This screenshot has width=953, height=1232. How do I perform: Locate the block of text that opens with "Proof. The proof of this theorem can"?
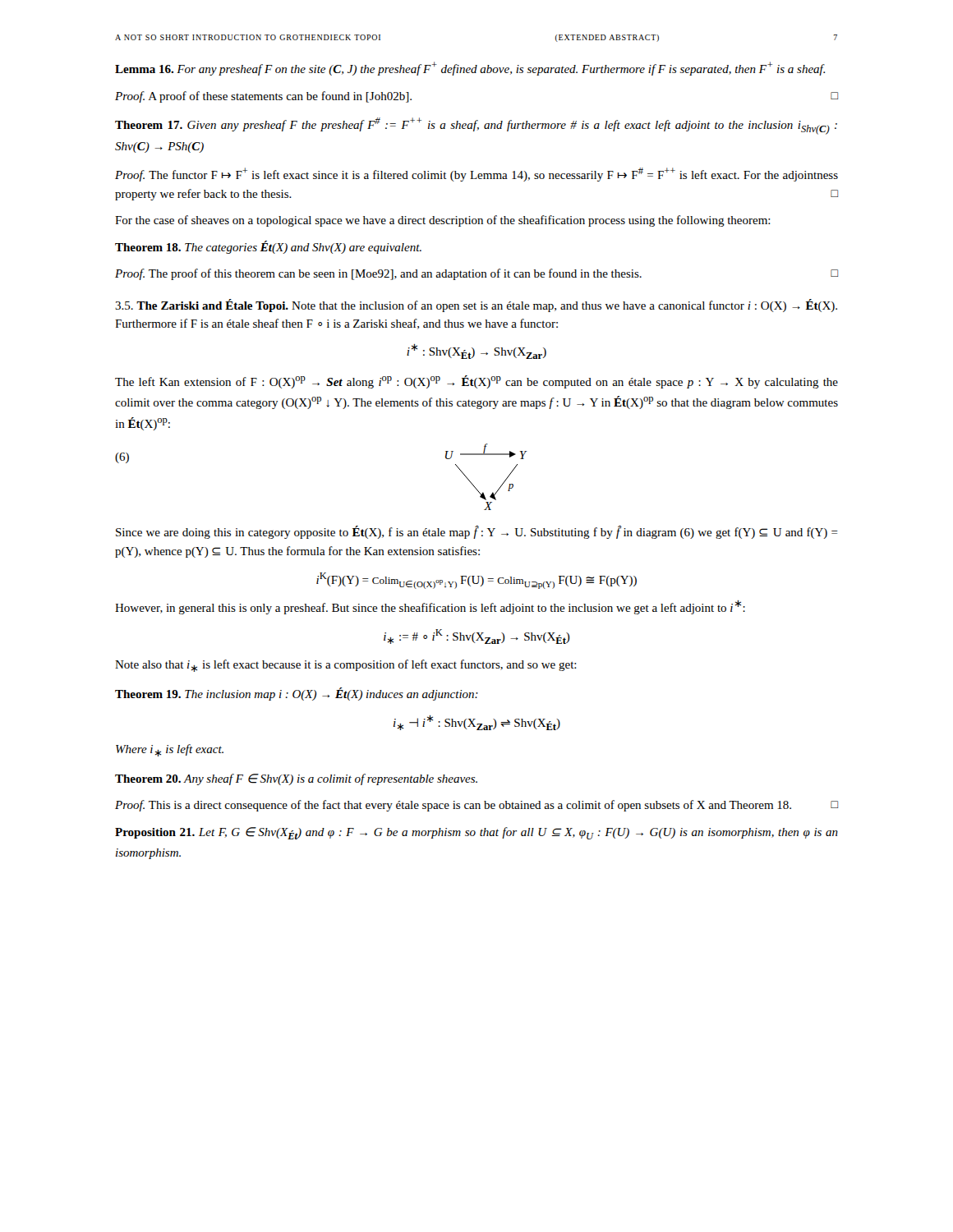(x=476, y=273)
